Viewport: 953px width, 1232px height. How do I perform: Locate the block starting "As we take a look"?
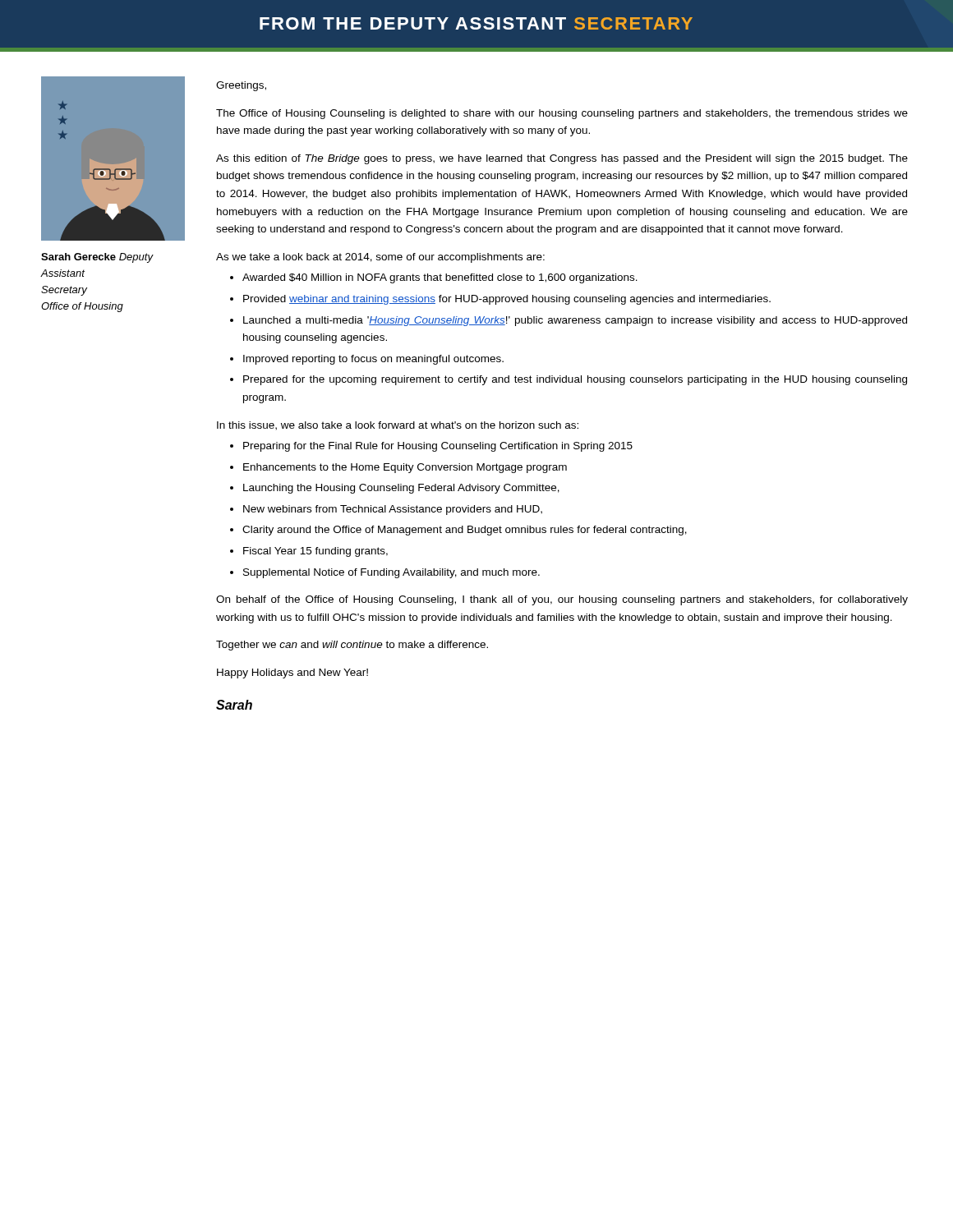coord(381,257)
